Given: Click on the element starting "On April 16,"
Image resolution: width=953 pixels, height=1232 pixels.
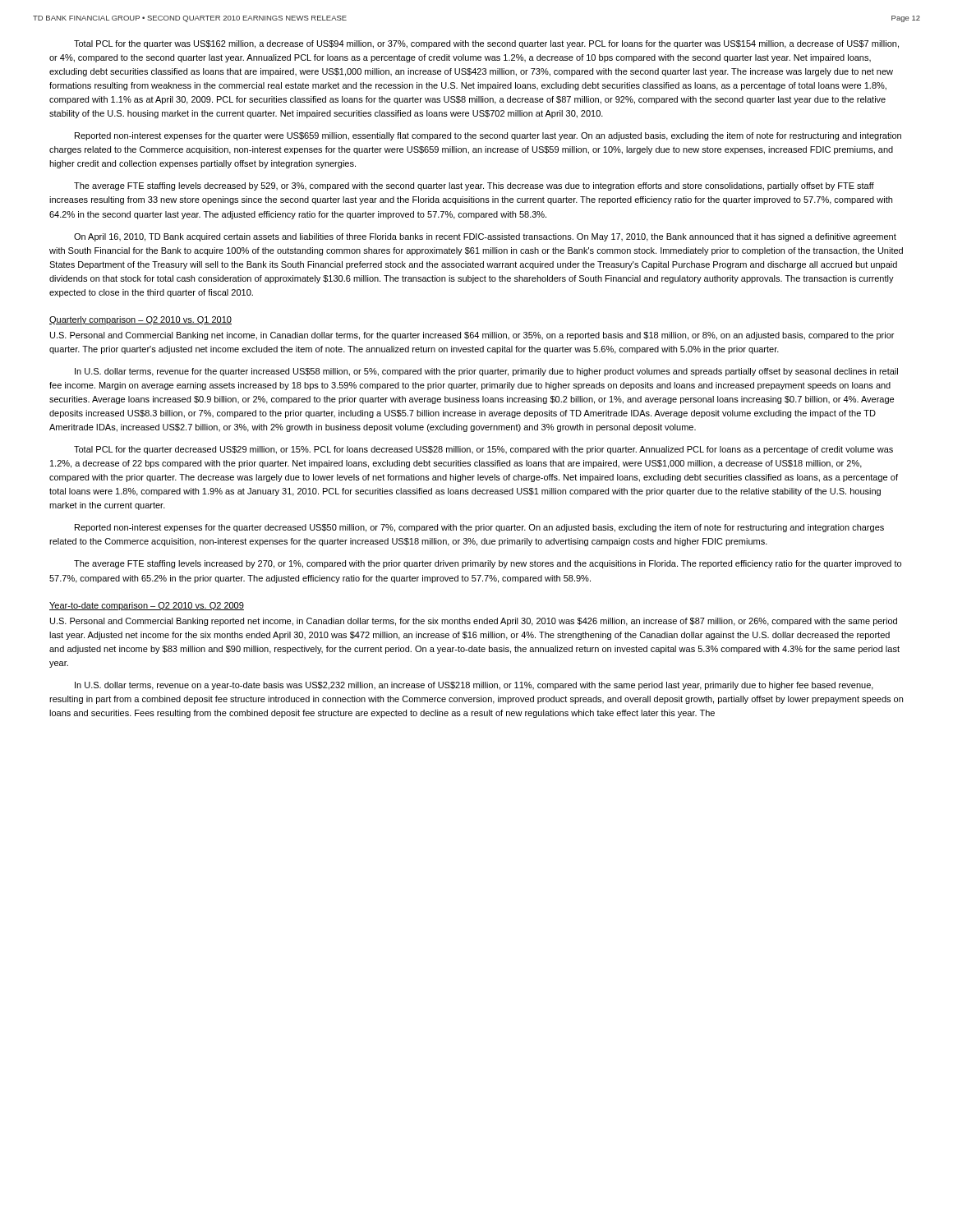Looking at the screenshot, I should [476, 264].
